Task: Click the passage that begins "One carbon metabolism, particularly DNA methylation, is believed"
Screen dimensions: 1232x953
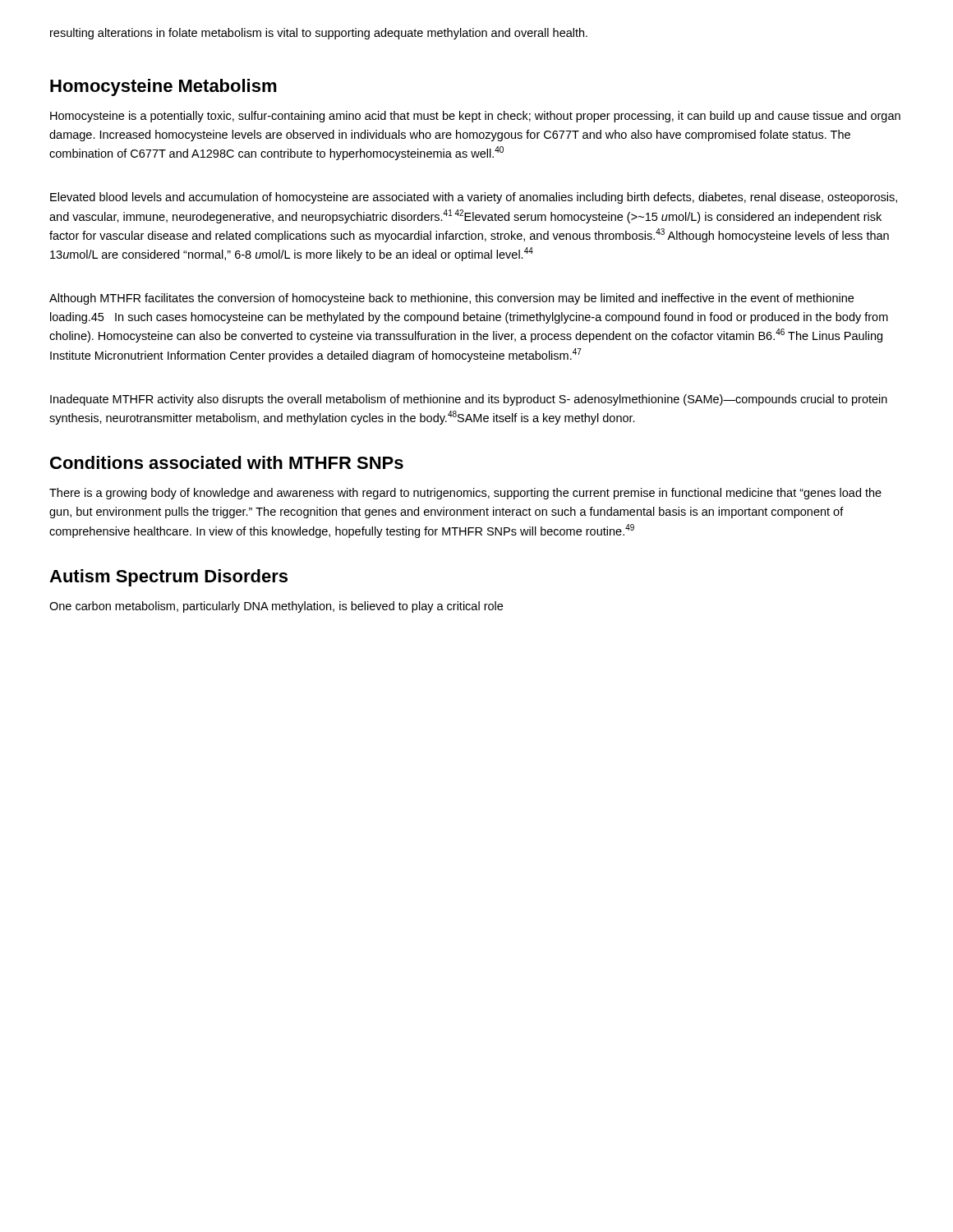Action: [276, 606]
